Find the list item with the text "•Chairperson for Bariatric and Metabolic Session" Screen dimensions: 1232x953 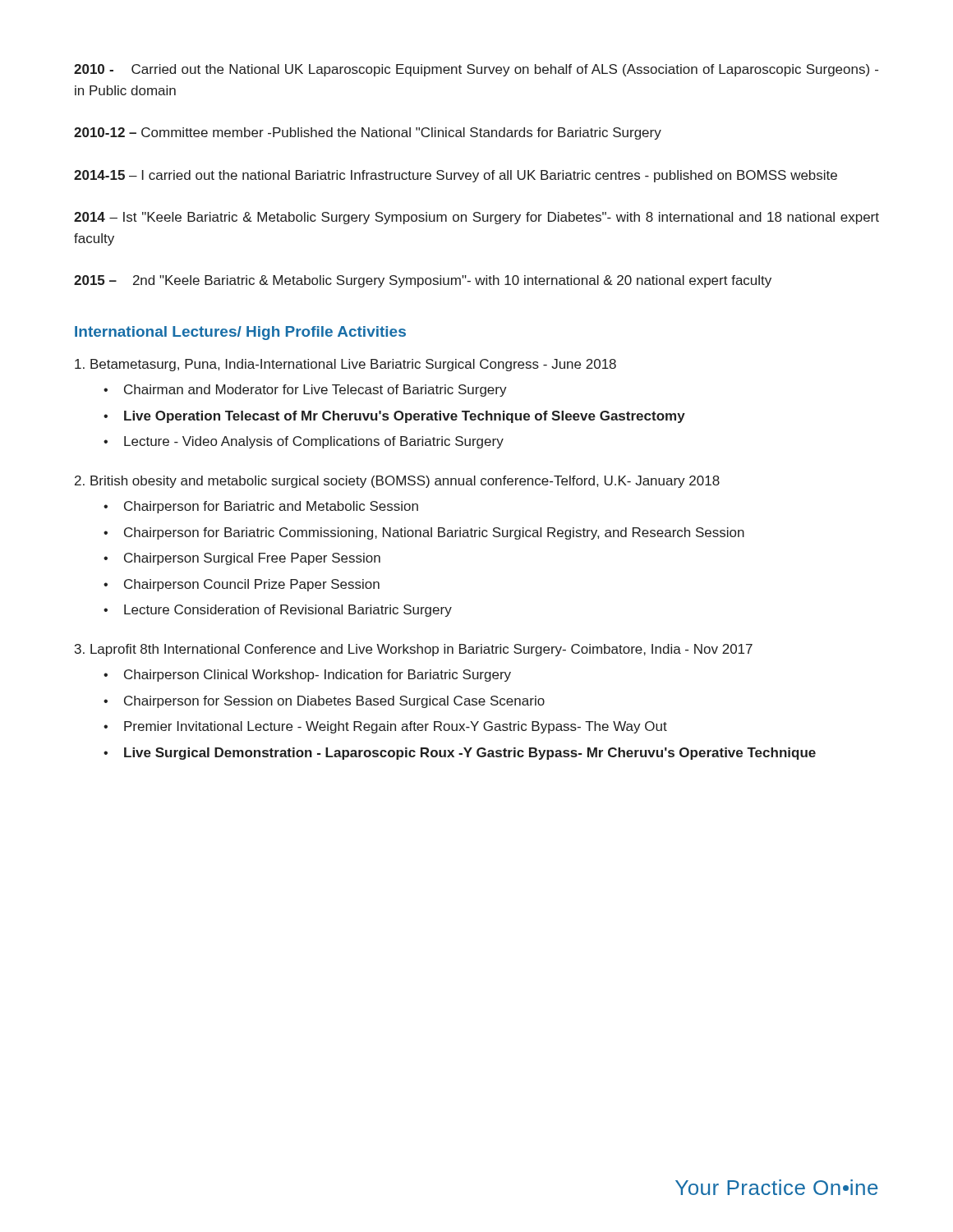click(261, 507)
